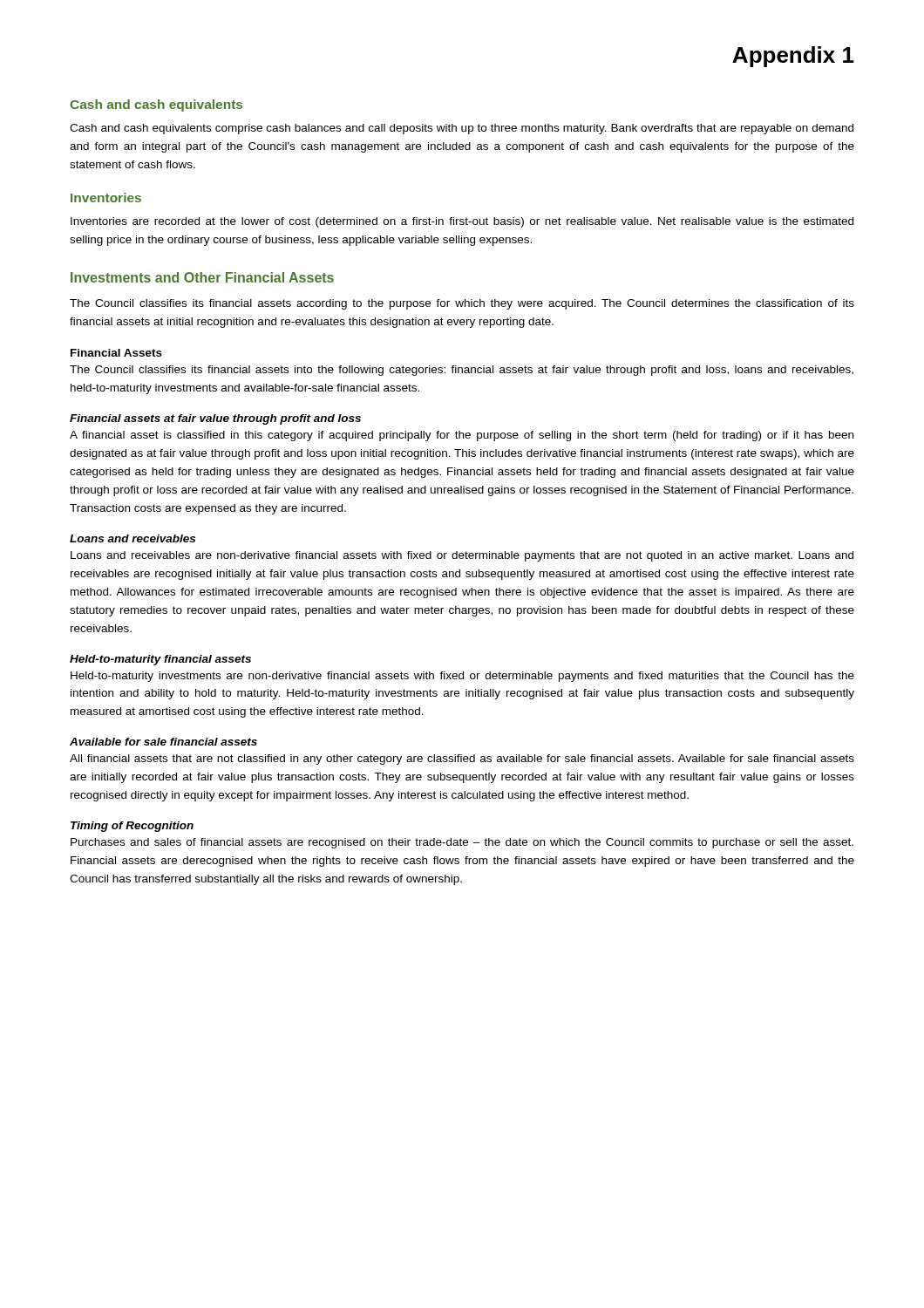The width and height of the screenshot is (924, 1308).
Task: Where is the section header that starts "Financial assets at fair value"?
Action: click(216, 418)
